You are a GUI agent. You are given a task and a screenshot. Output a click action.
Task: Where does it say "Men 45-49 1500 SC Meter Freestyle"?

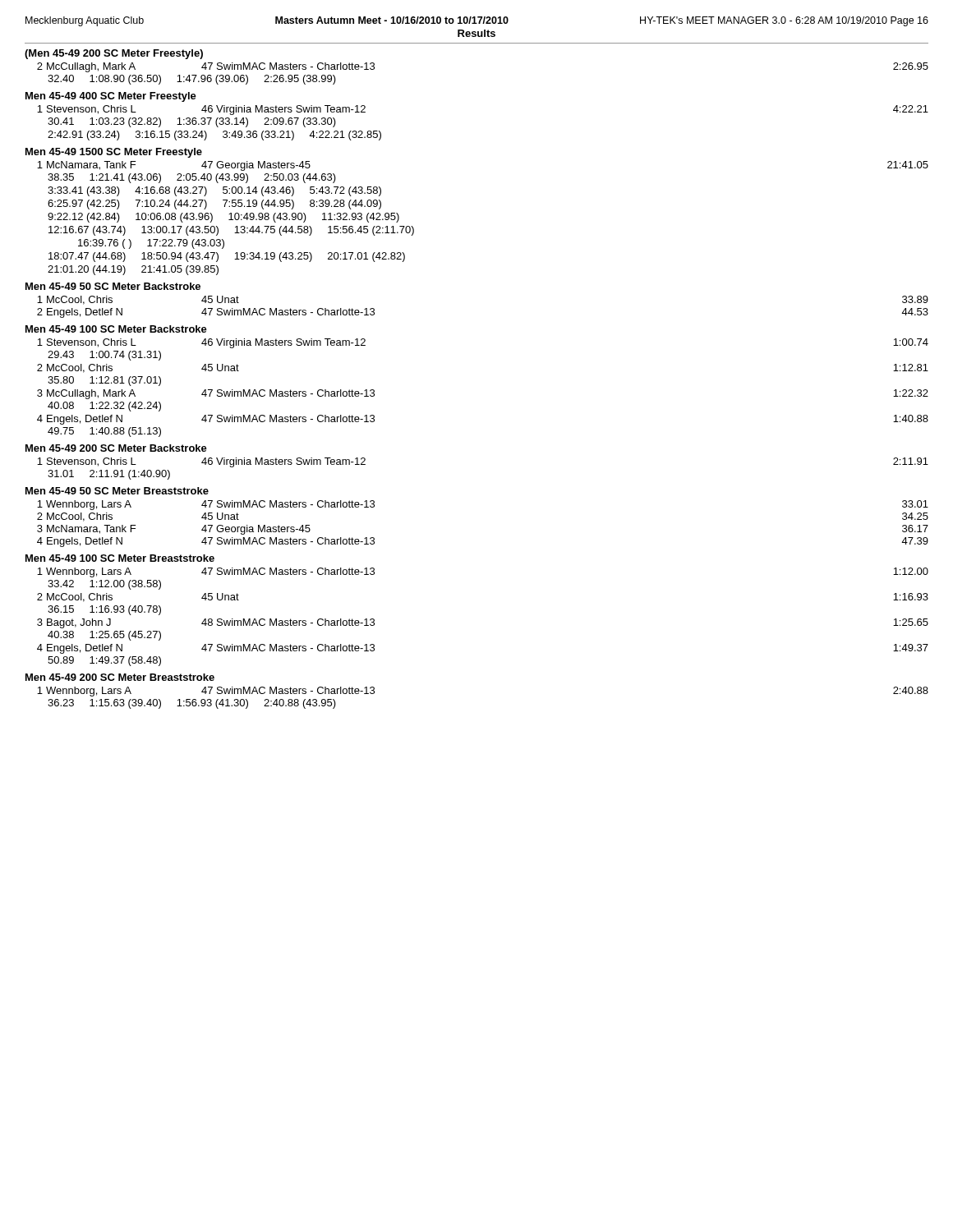pos(113,152)
